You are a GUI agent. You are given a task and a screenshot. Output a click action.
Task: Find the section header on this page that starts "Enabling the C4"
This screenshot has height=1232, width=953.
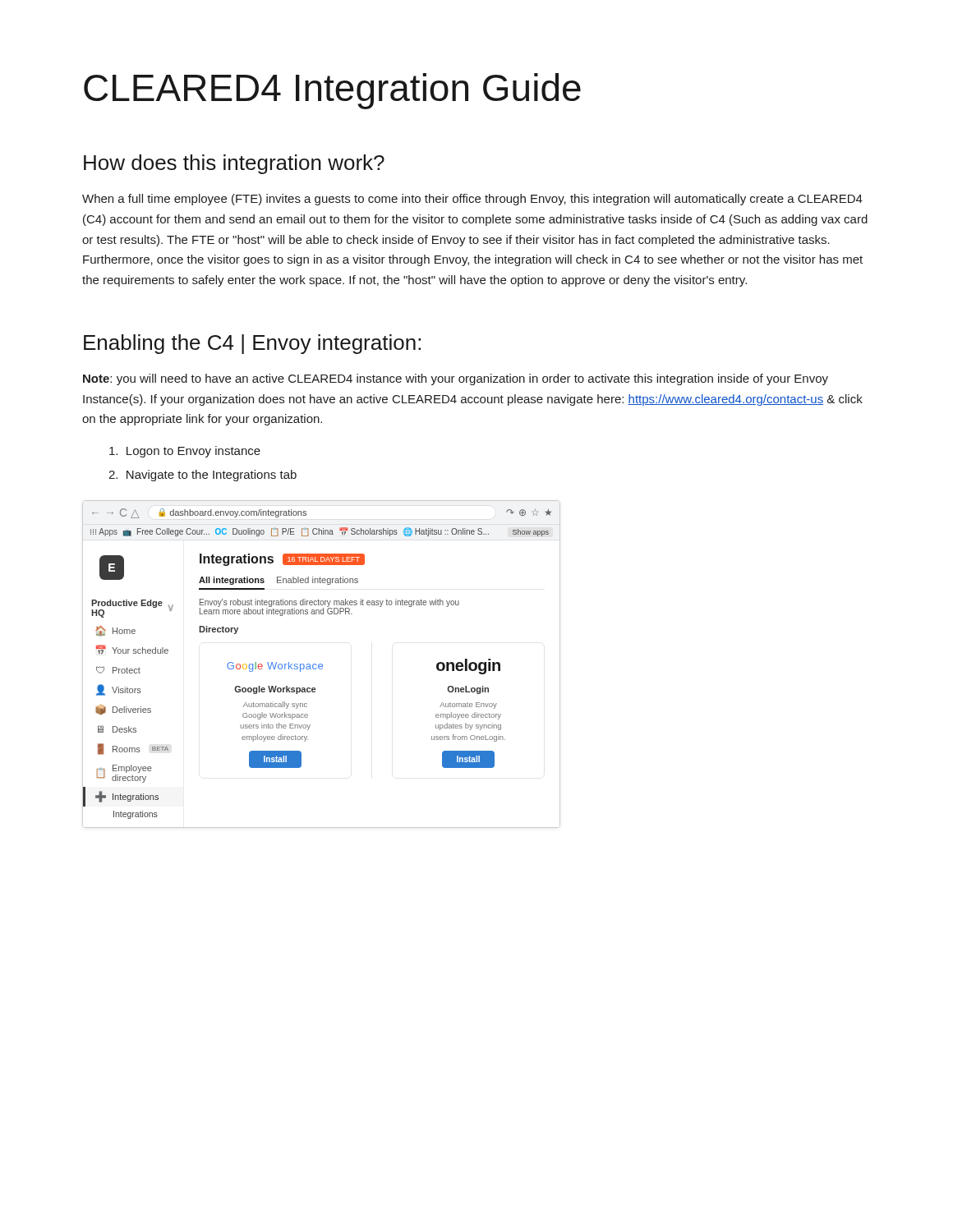click(252, 342)
